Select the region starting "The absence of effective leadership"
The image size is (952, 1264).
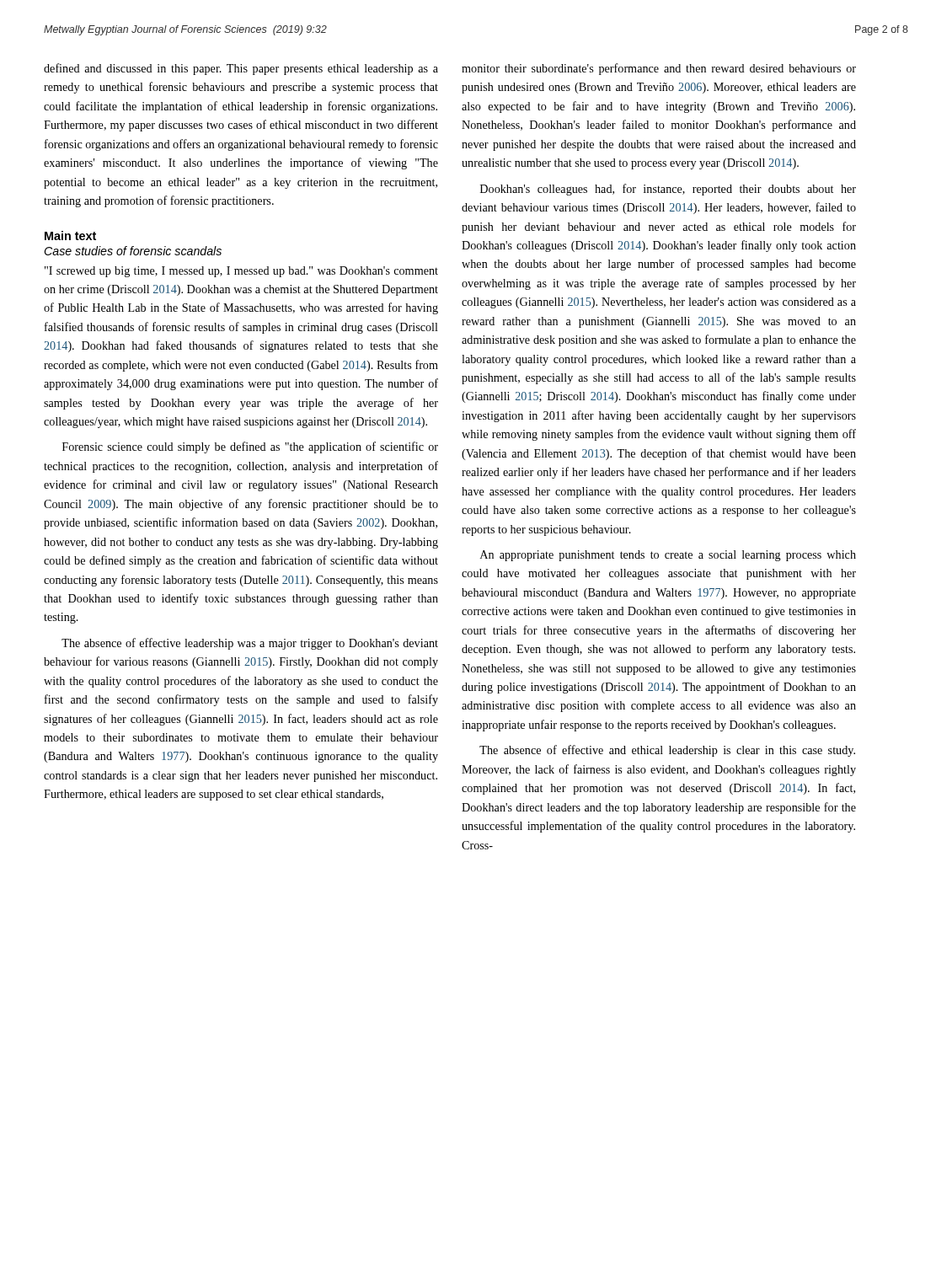(x=241, y=719)
